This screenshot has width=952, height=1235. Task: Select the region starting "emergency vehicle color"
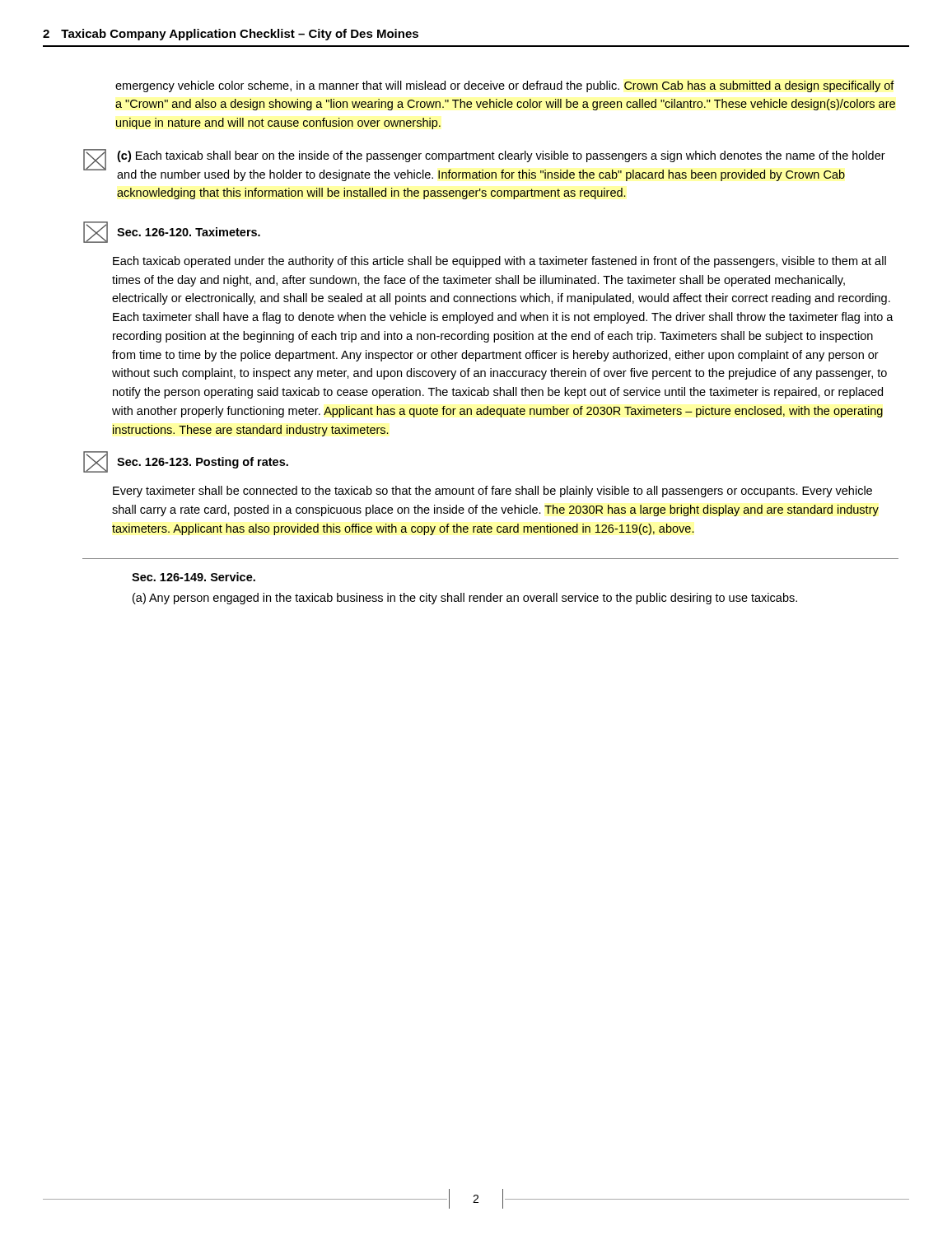505,104
